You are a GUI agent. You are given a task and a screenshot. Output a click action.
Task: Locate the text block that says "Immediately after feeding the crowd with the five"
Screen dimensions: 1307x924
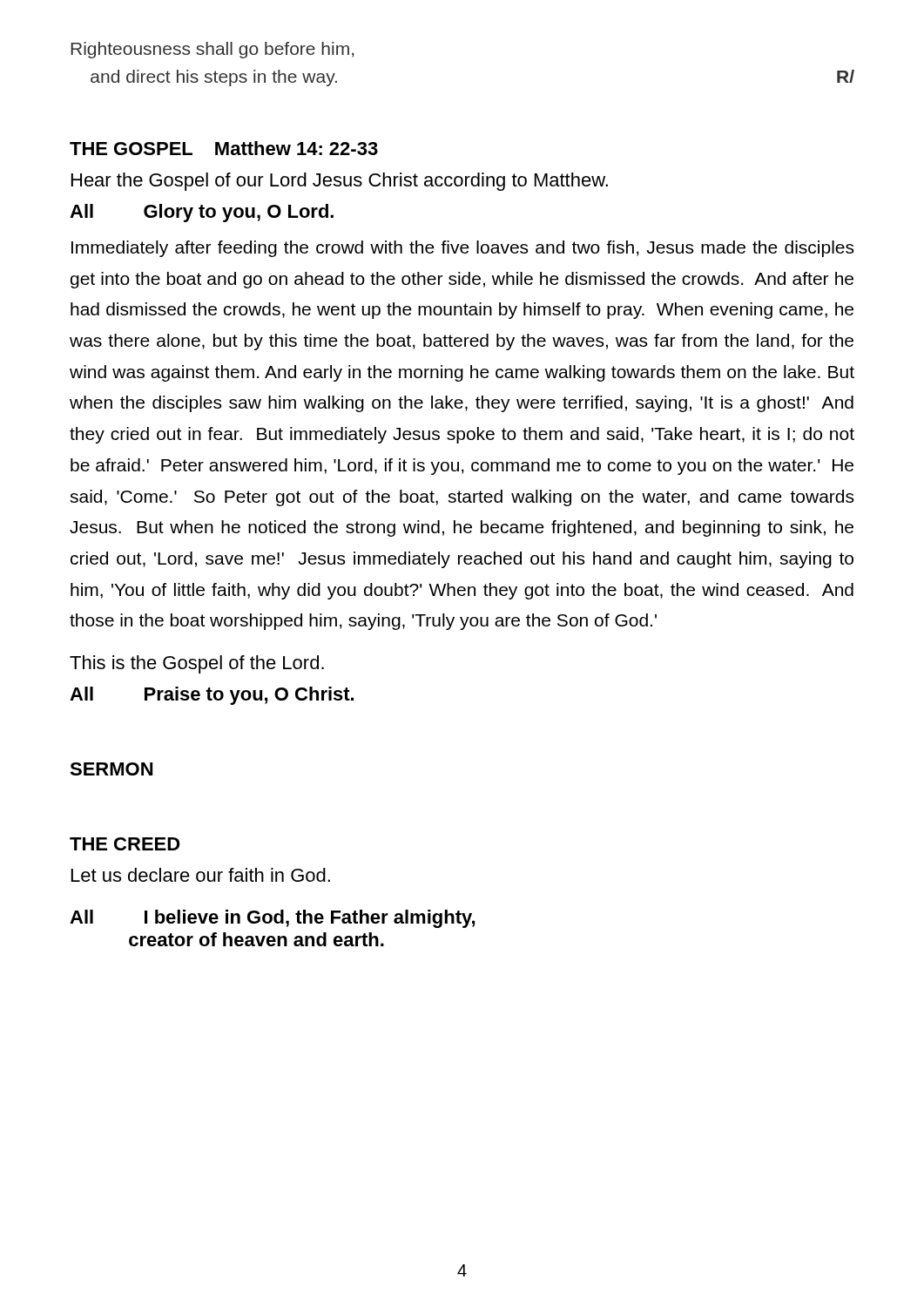pyautogui.click(x=462, y=434)
